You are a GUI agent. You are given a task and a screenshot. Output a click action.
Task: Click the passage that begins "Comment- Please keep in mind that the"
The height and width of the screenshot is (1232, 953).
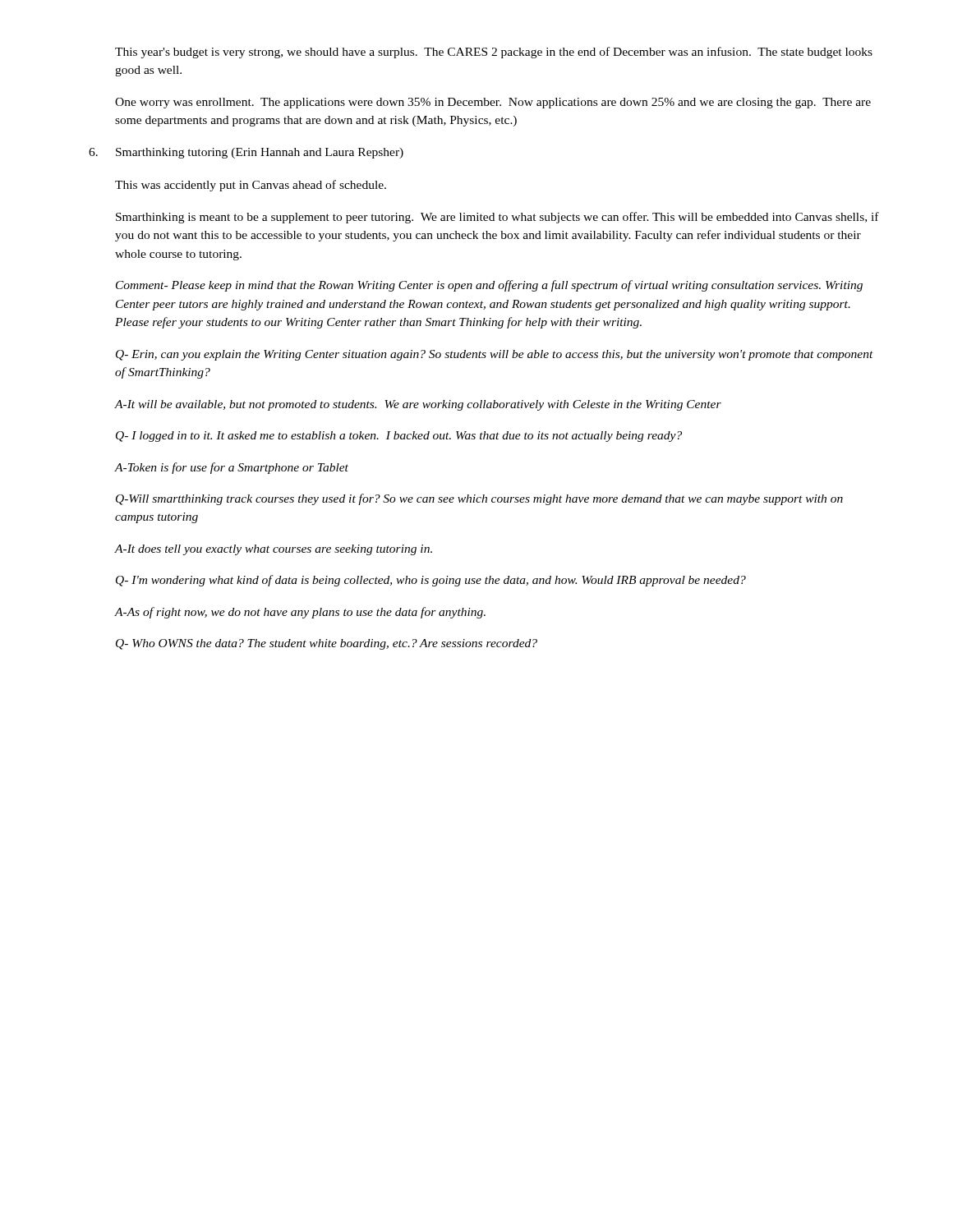[x=489, y=303]
